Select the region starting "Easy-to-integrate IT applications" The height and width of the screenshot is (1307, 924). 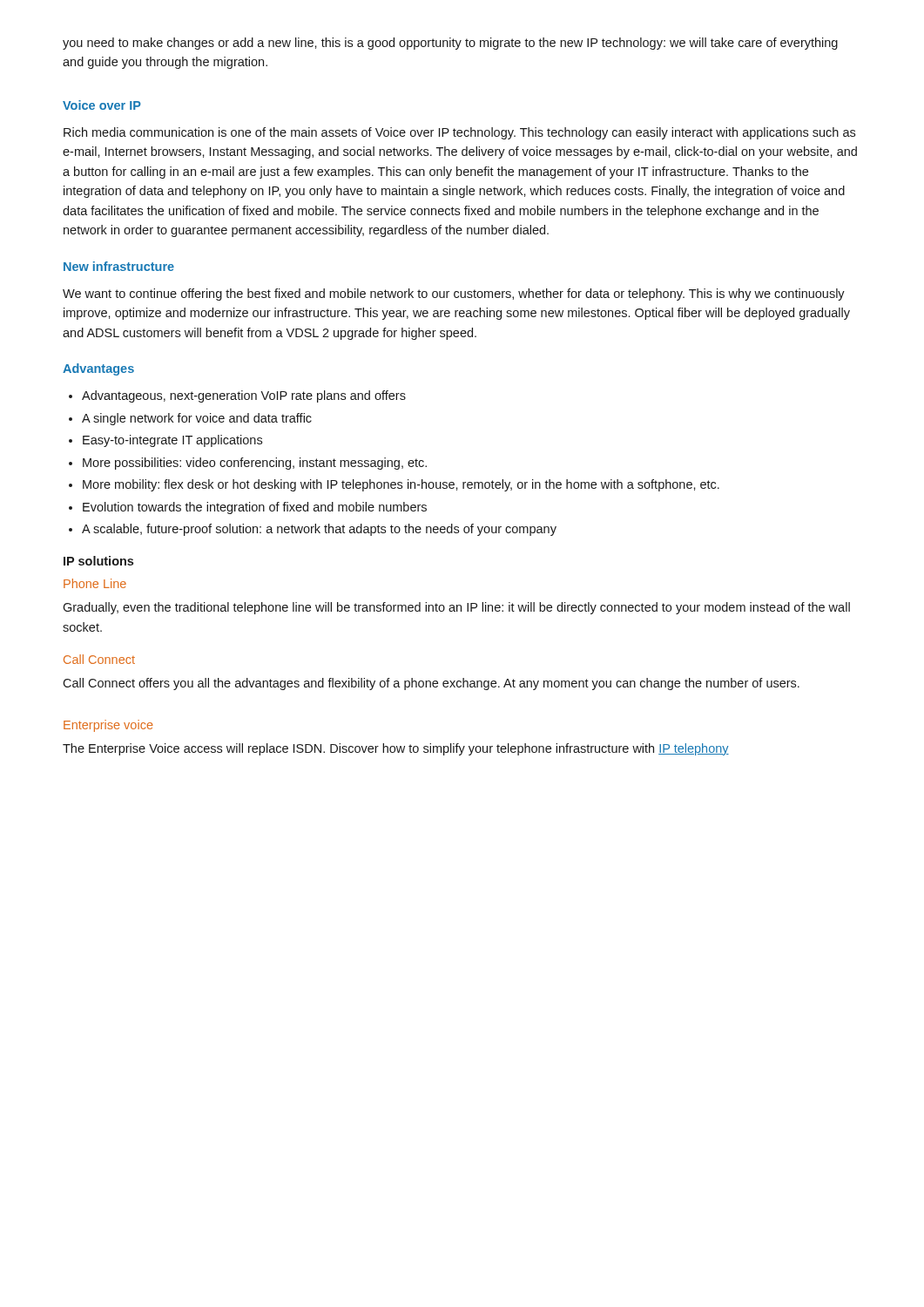pyautogui.click(x=172, y=440)
